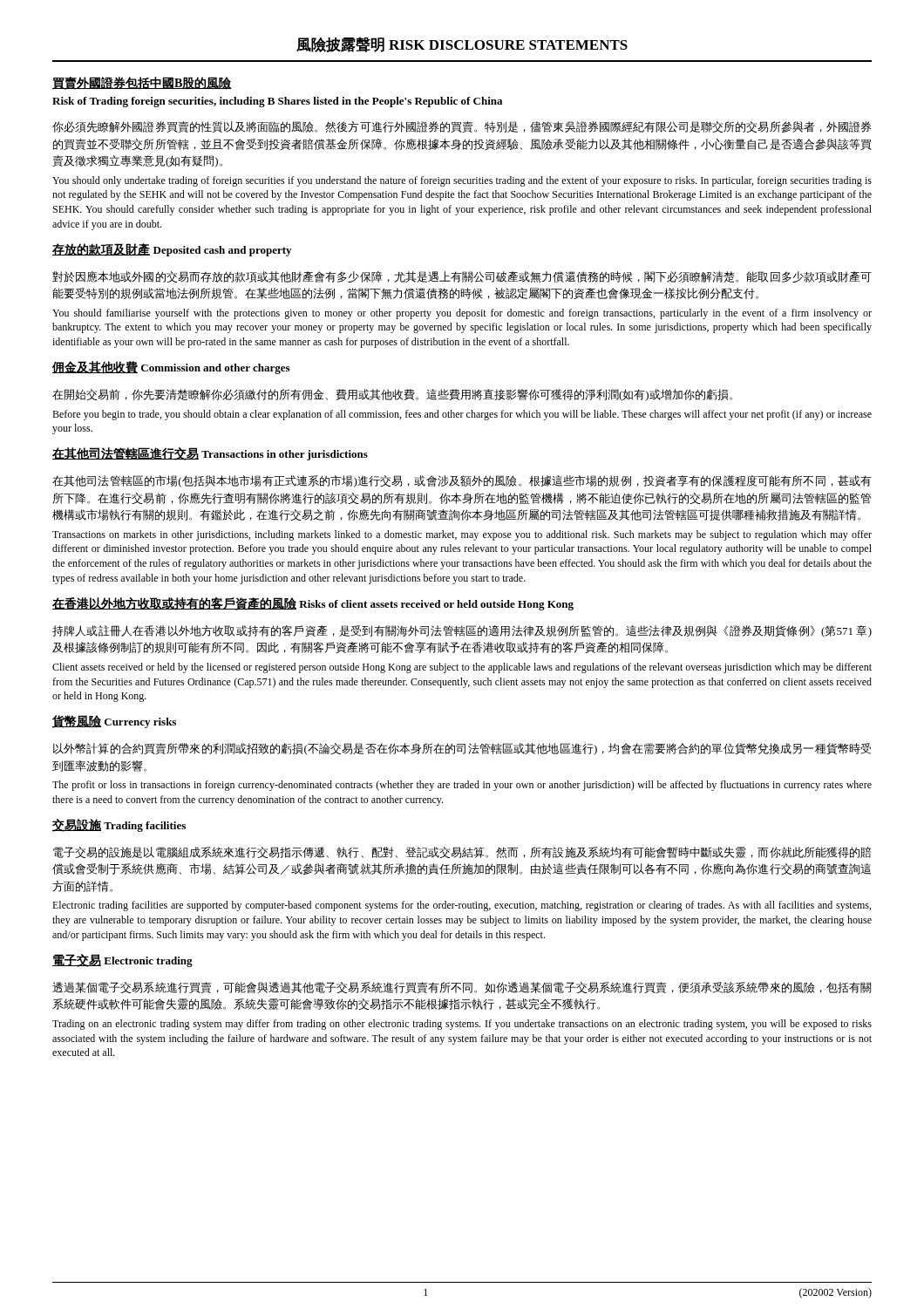Navigate to the text starting "在其他司法管轄區進行交易 Transactions in other jurisdictions"
The height and width of the screenshot is (1308, 924).
point(210,454)
